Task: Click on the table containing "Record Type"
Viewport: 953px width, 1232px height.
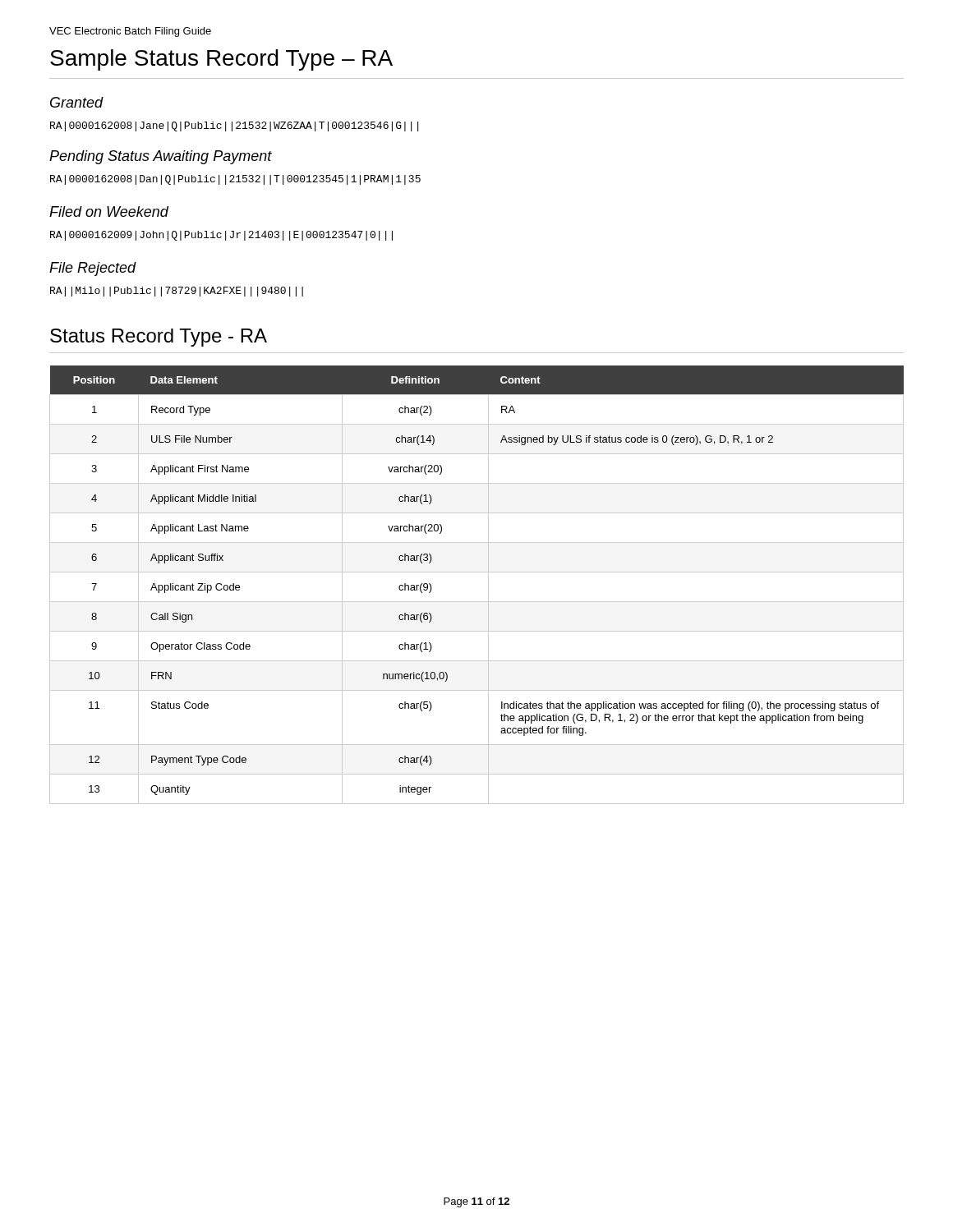Action: (476, 581)
